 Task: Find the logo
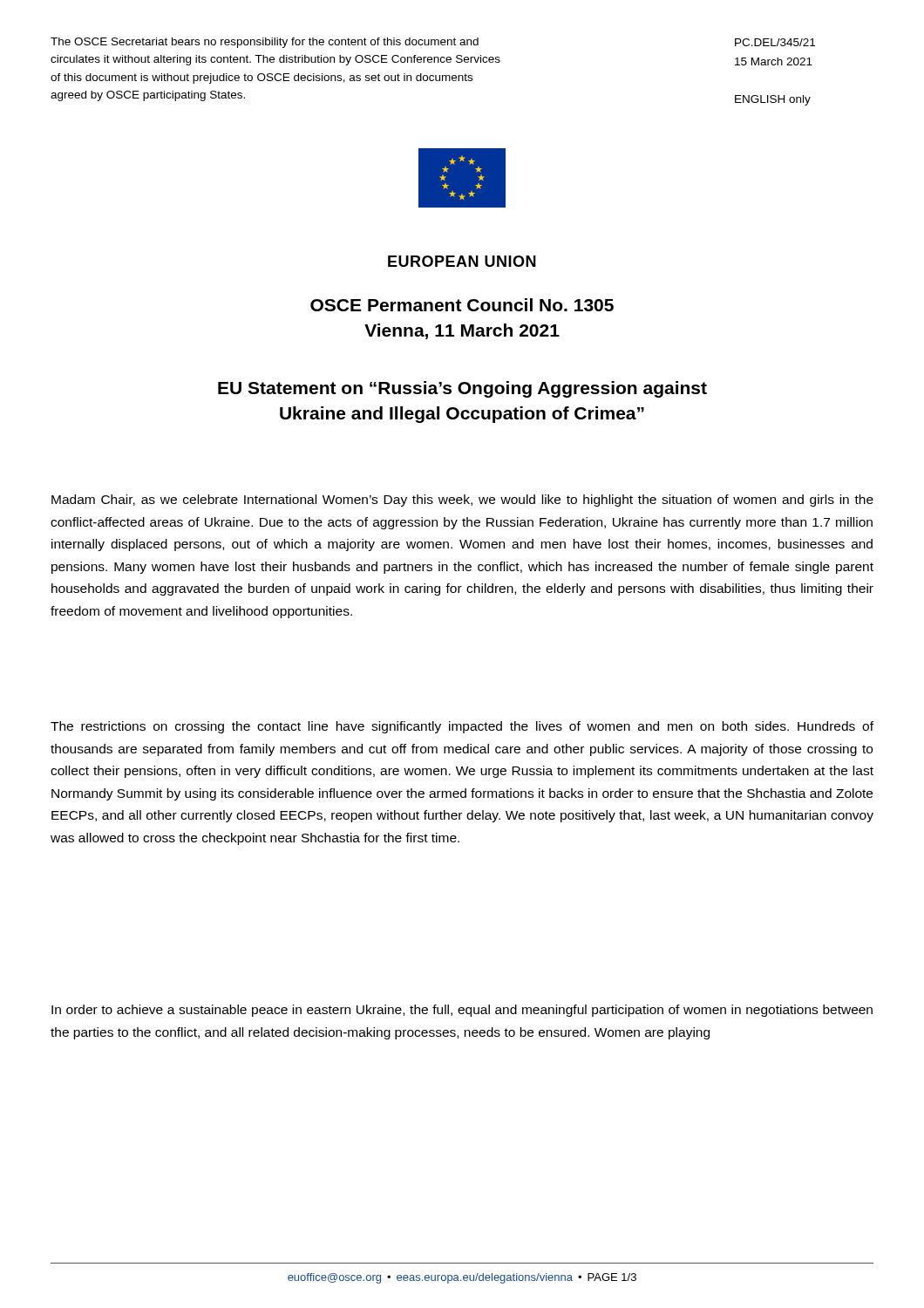coord(462,178)
